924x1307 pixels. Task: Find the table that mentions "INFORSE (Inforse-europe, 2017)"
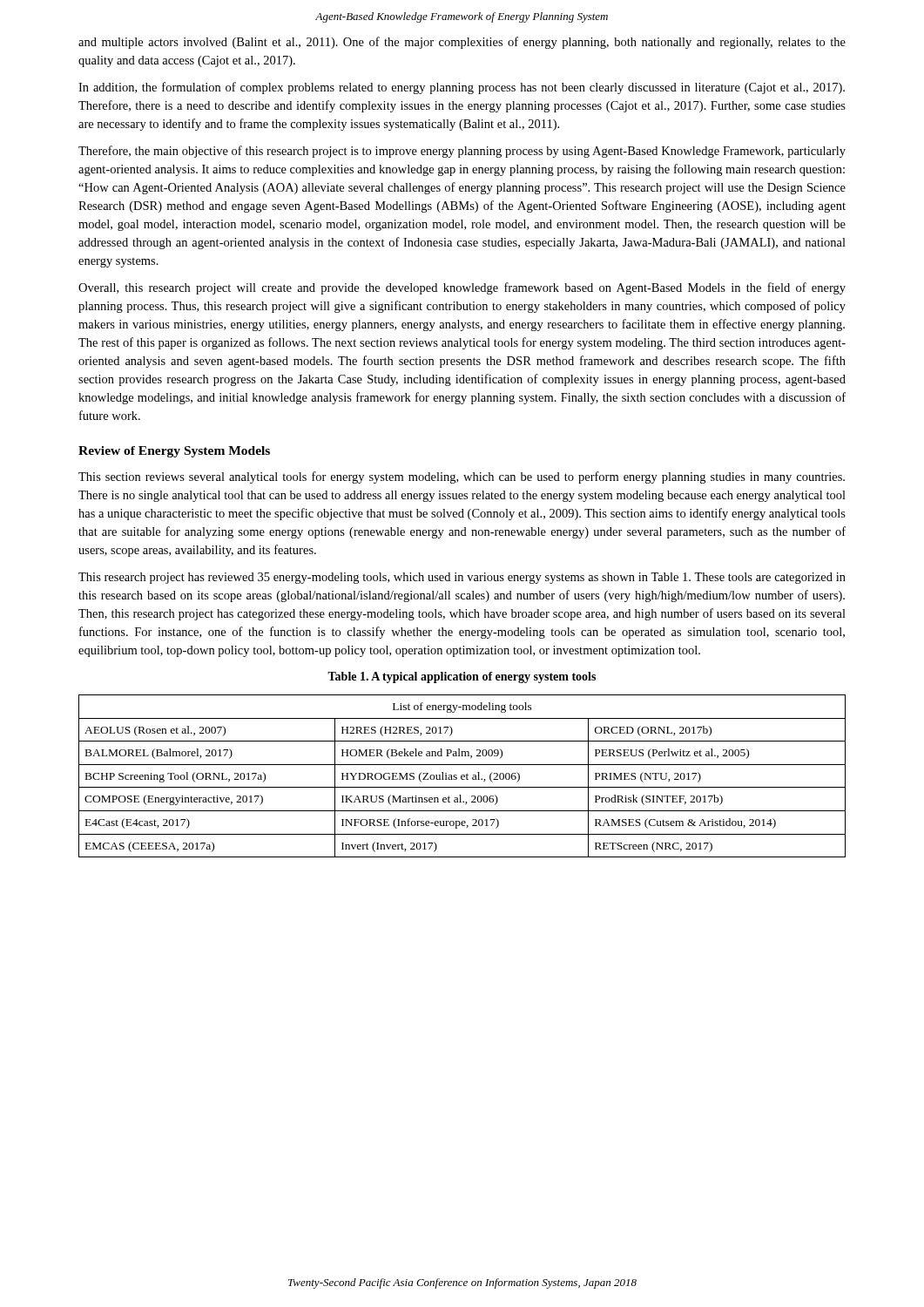462,776
